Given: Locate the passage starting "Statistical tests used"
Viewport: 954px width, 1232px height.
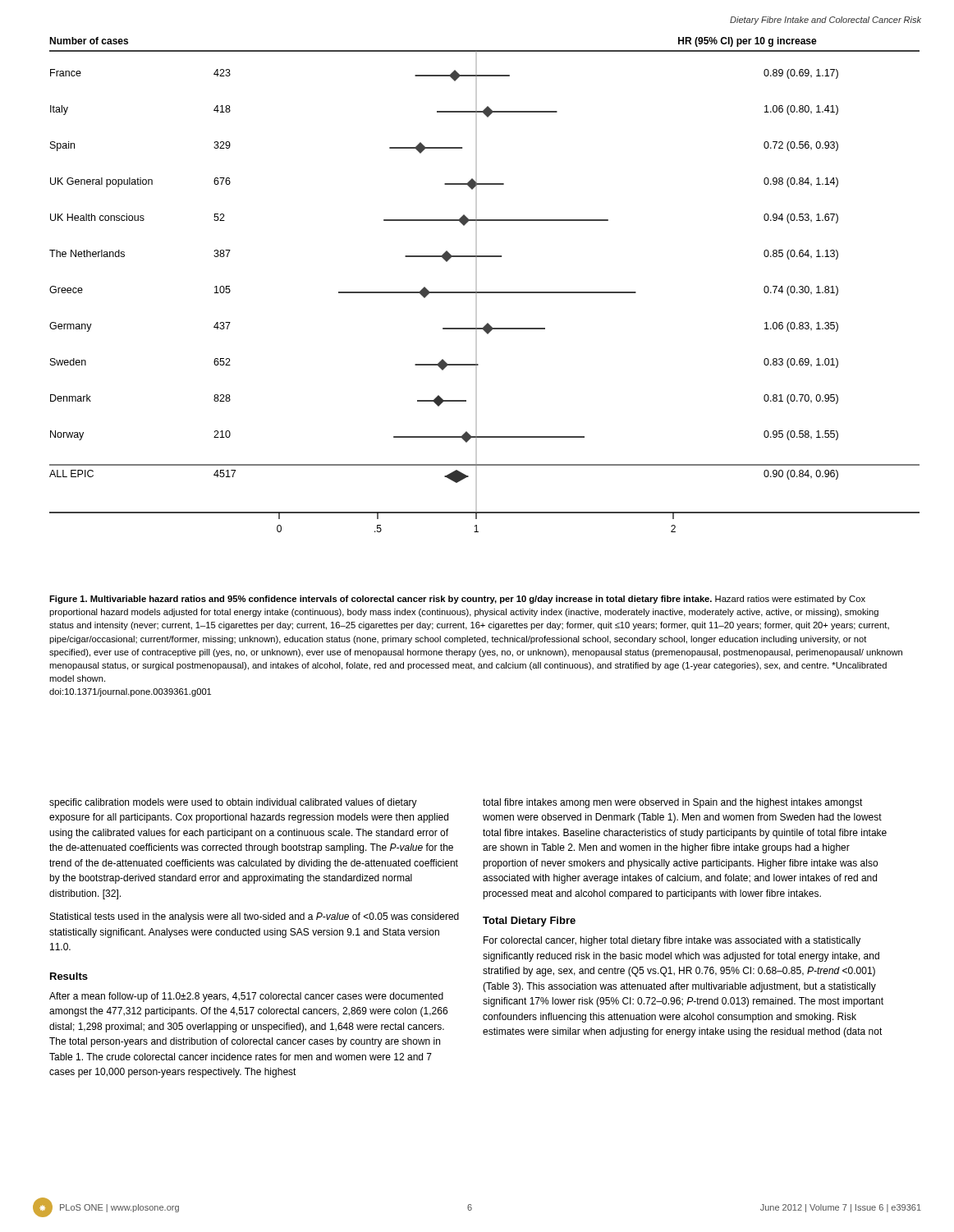Looking at the screenshot, I should 254,932.
